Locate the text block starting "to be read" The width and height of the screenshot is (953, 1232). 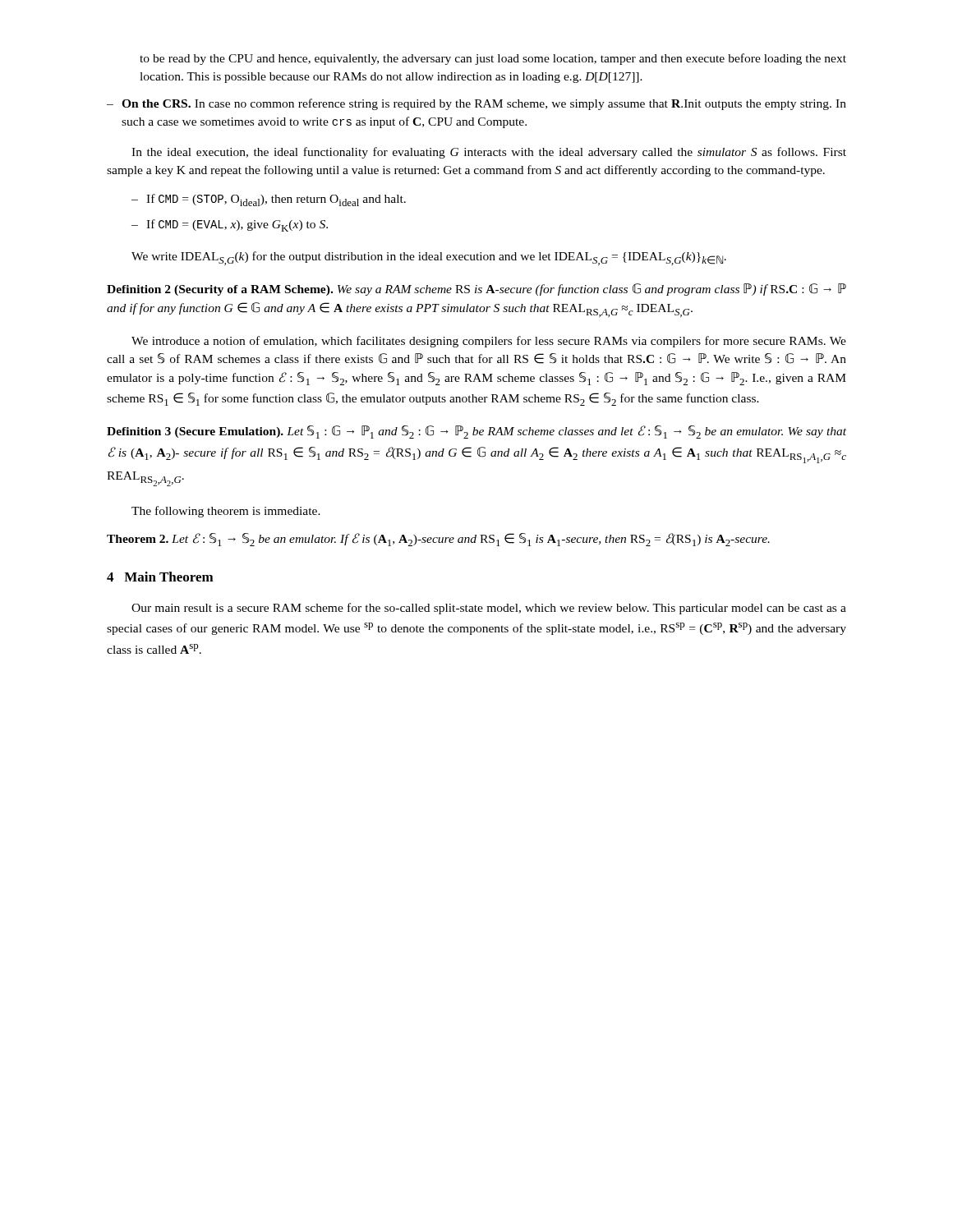476,68
